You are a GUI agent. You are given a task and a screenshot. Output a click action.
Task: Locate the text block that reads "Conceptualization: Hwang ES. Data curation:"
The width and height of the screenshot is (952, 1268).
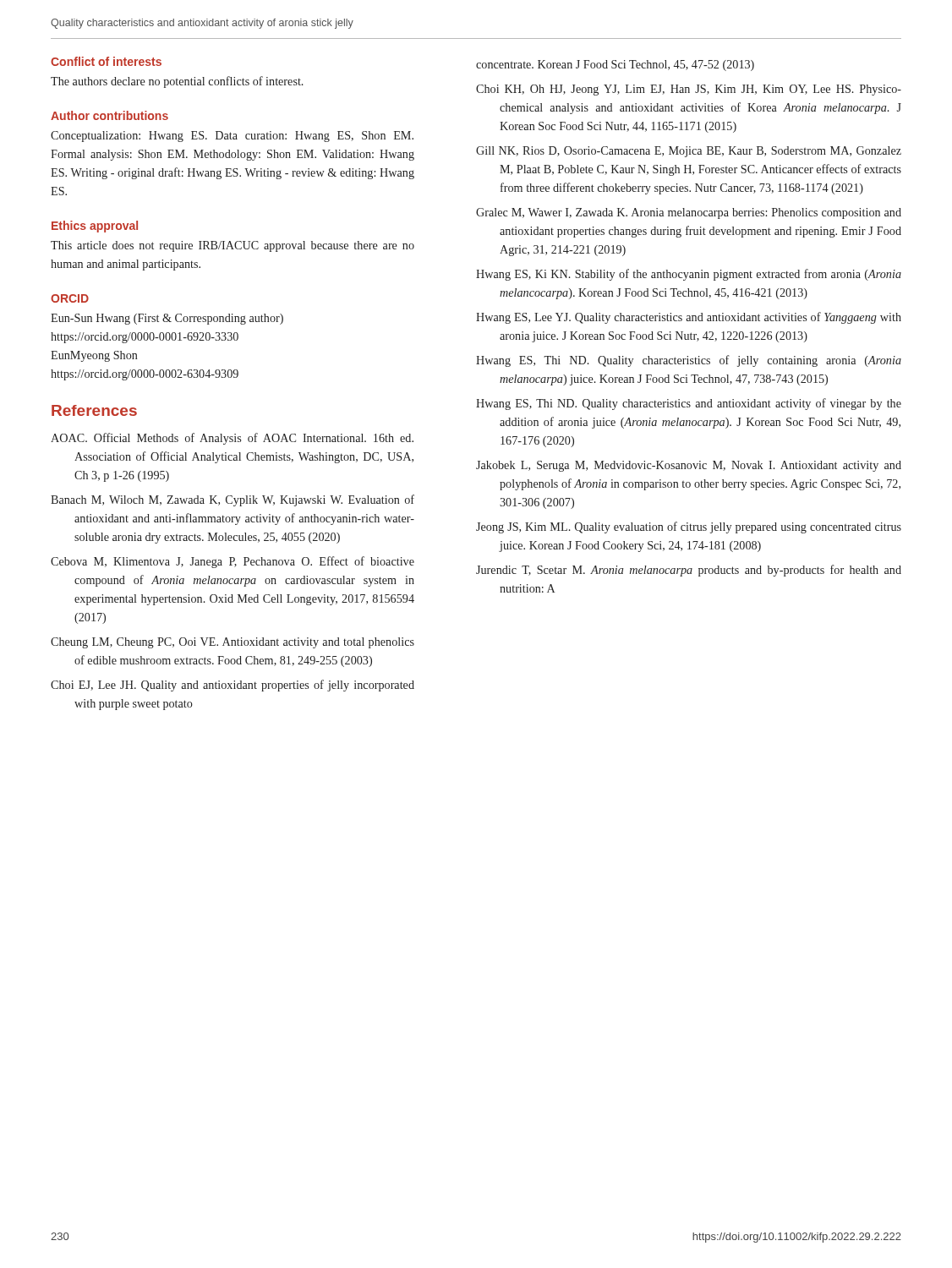click(233, 163)
